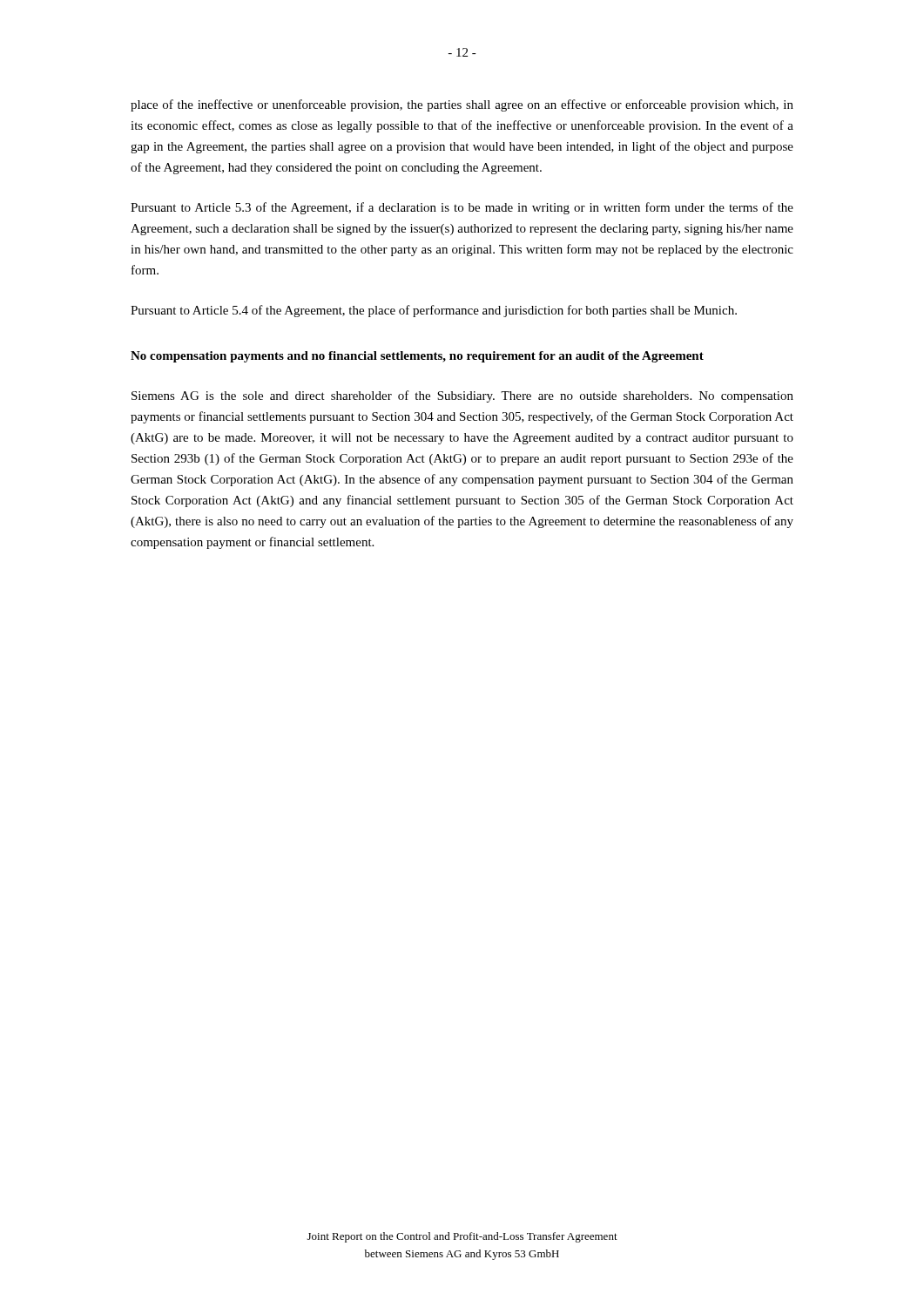The height and width of the screenshot is (1307, 924).
Task: Navigate to the block starting "Pursuant to Article 5.4"
Action: point(434,310)
